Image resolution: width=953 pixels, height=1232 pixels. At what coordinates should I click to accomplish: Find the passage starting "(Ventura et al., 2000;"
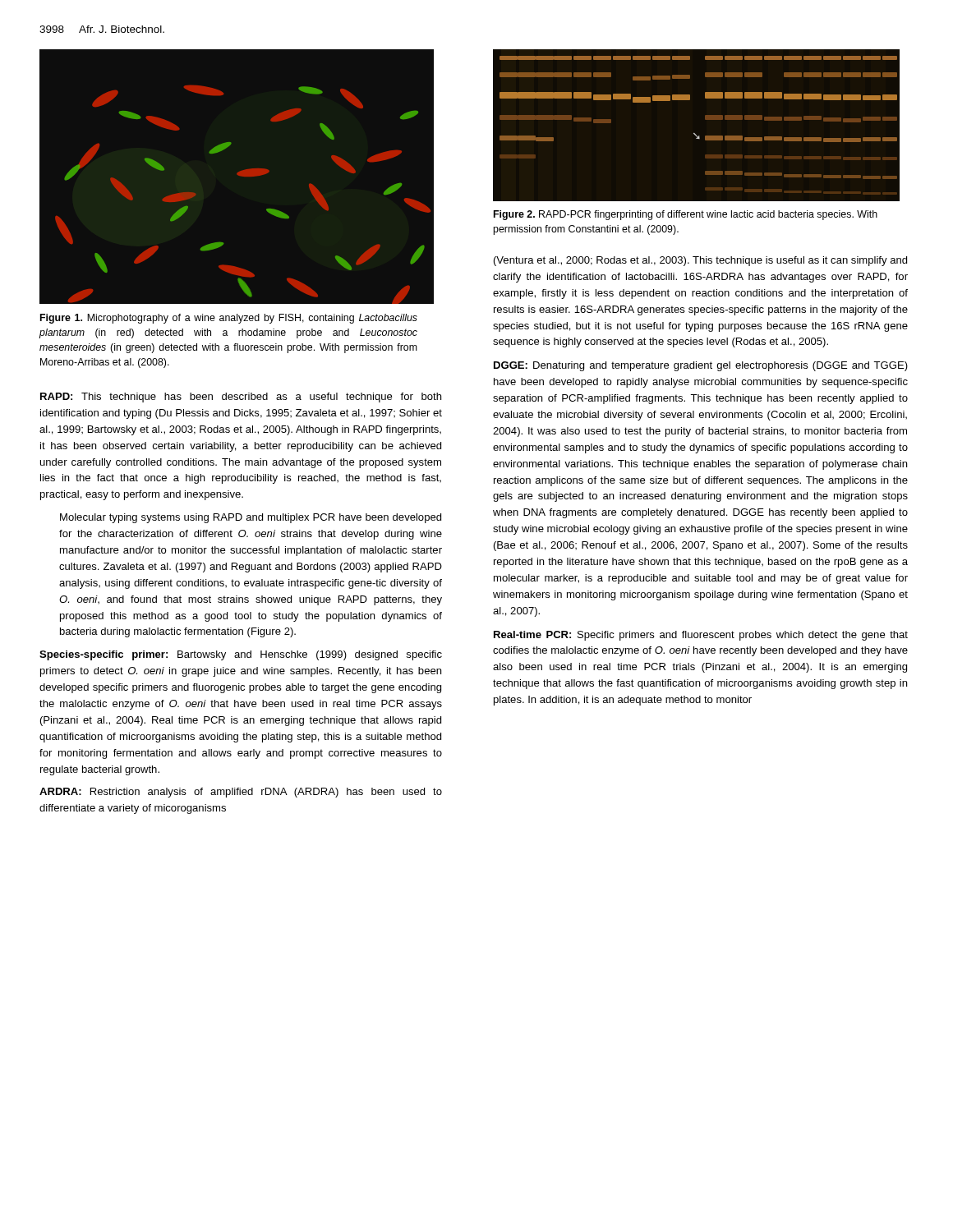(x=700, y=301)
